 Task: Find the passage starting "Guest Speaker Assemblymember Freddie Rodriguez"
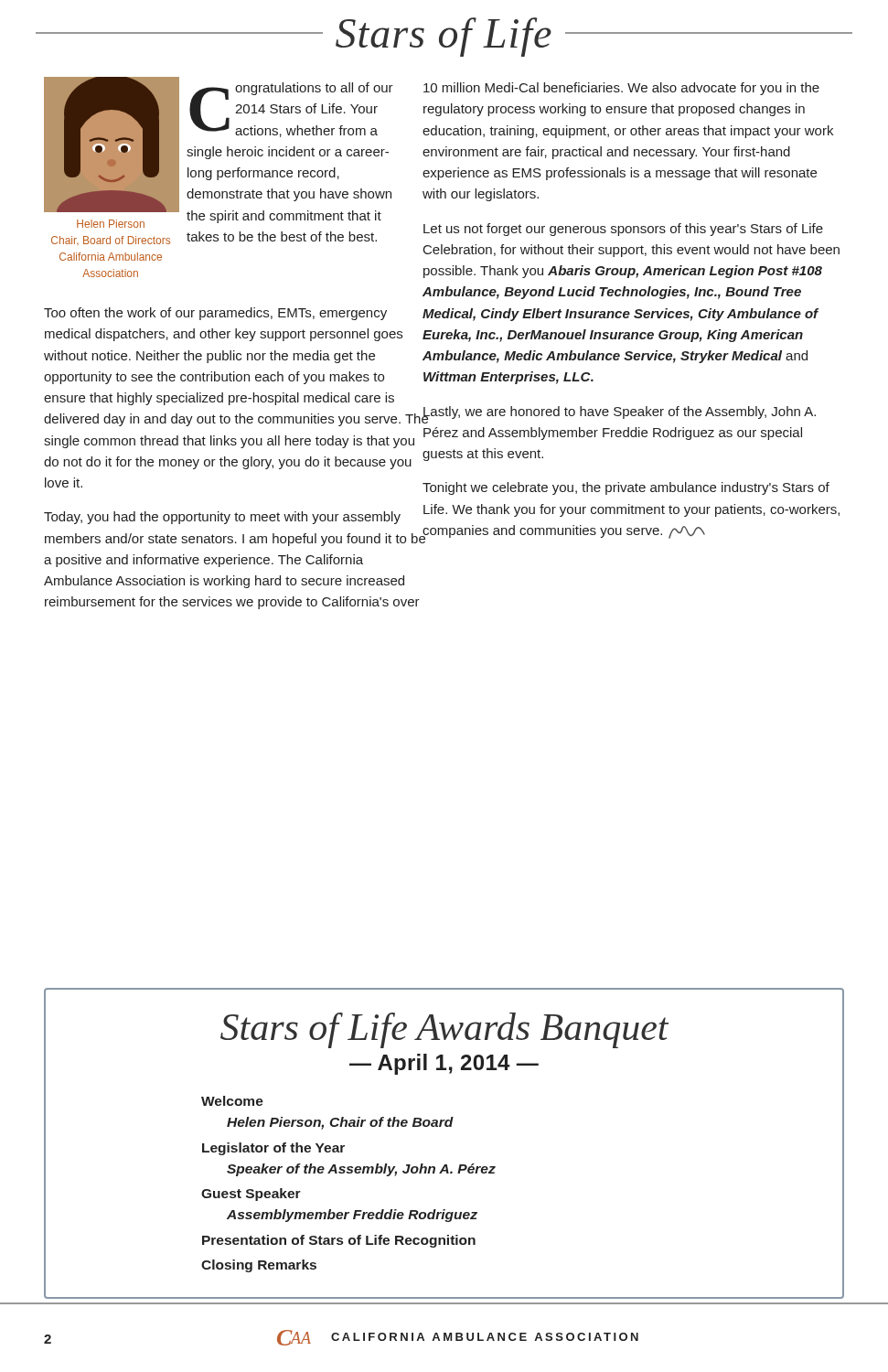pyautogui.click(x=251, y=1195)
